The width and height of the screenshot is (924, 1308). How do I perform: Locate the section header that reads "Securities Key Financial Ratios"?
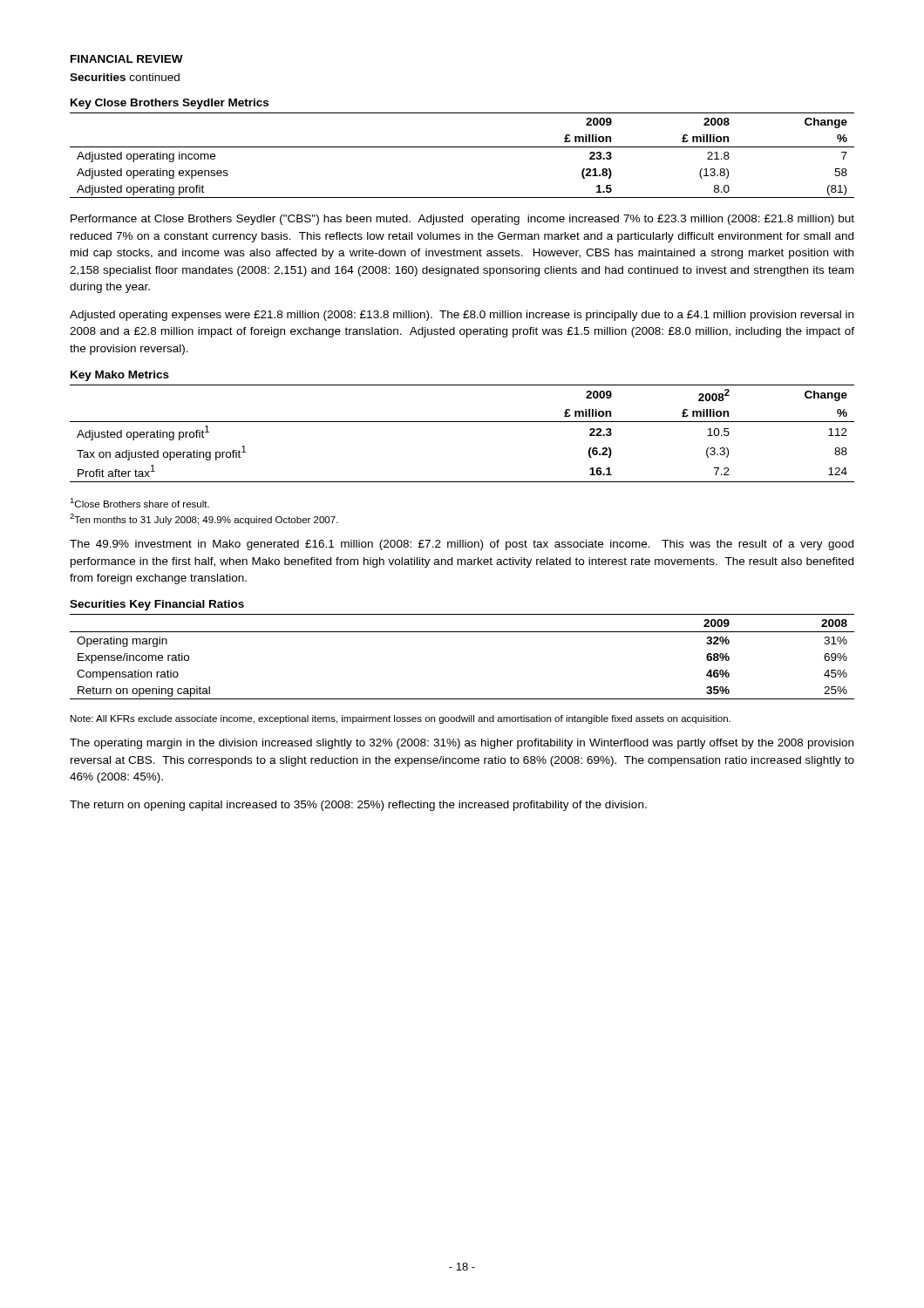point(157,604)
